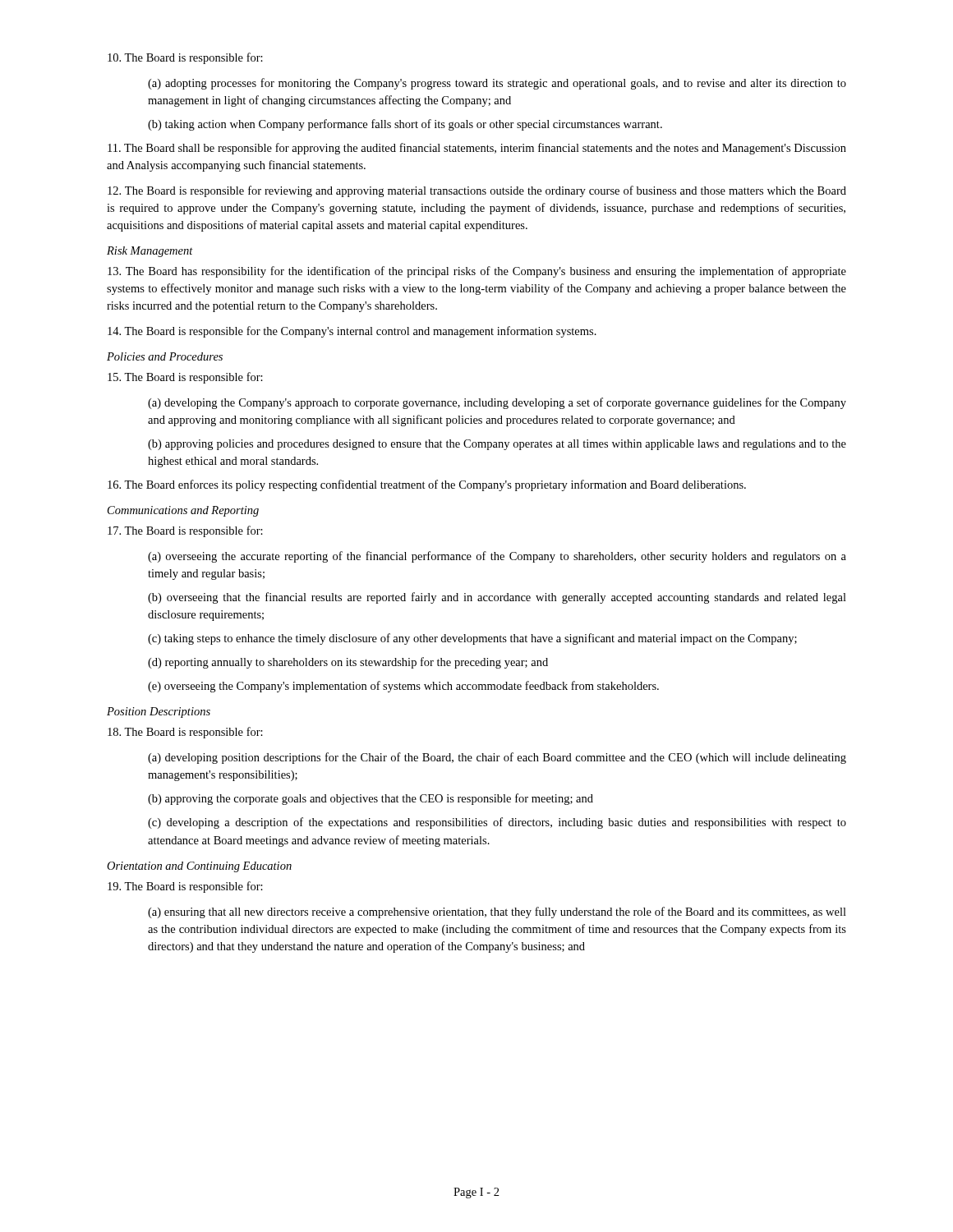Locate the text starting "The Board has responsibility for the identification of"

[x=476, y=288]
